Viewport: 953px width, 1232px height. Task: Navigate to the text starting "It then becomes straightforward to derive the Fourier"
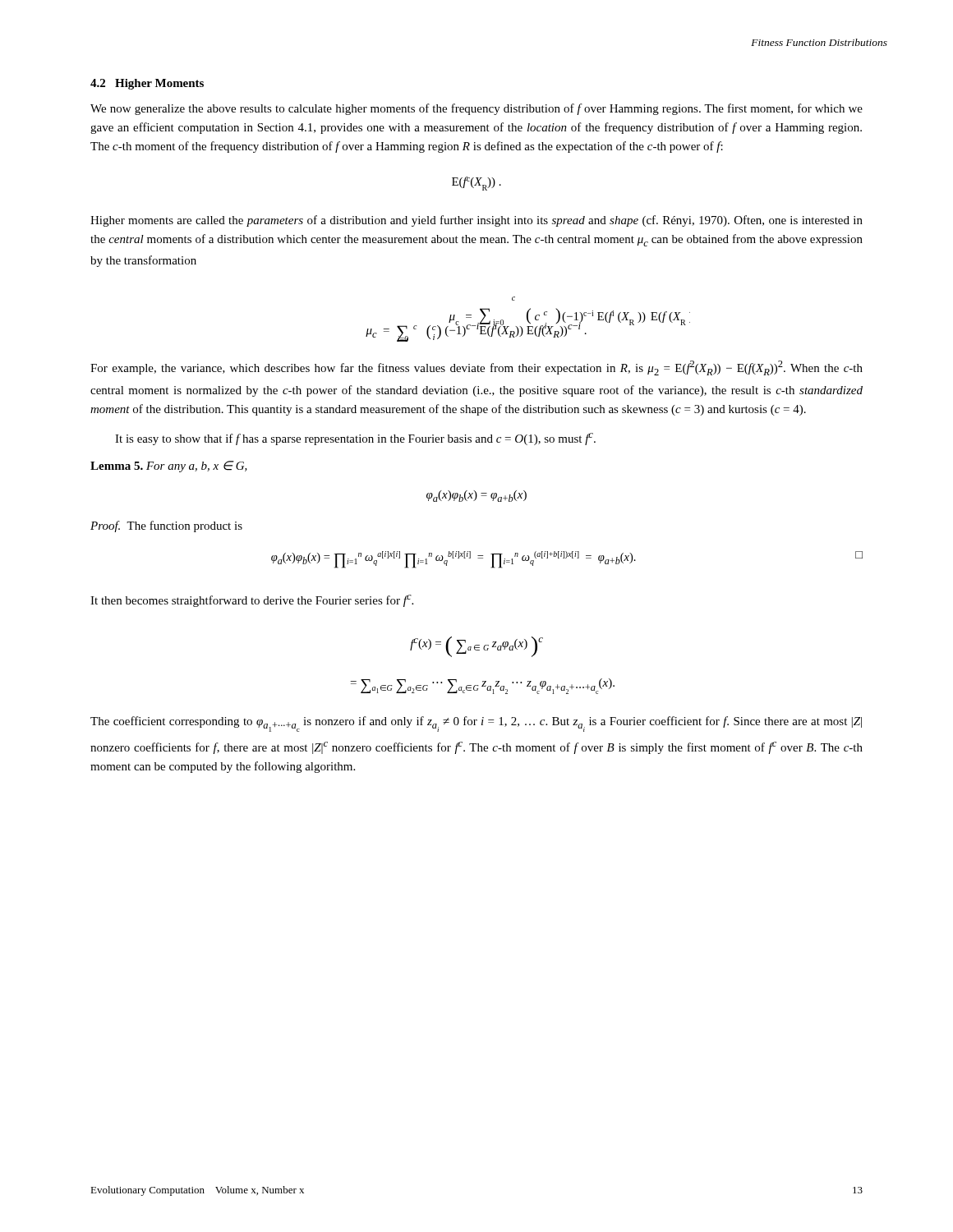pos(252,599)
